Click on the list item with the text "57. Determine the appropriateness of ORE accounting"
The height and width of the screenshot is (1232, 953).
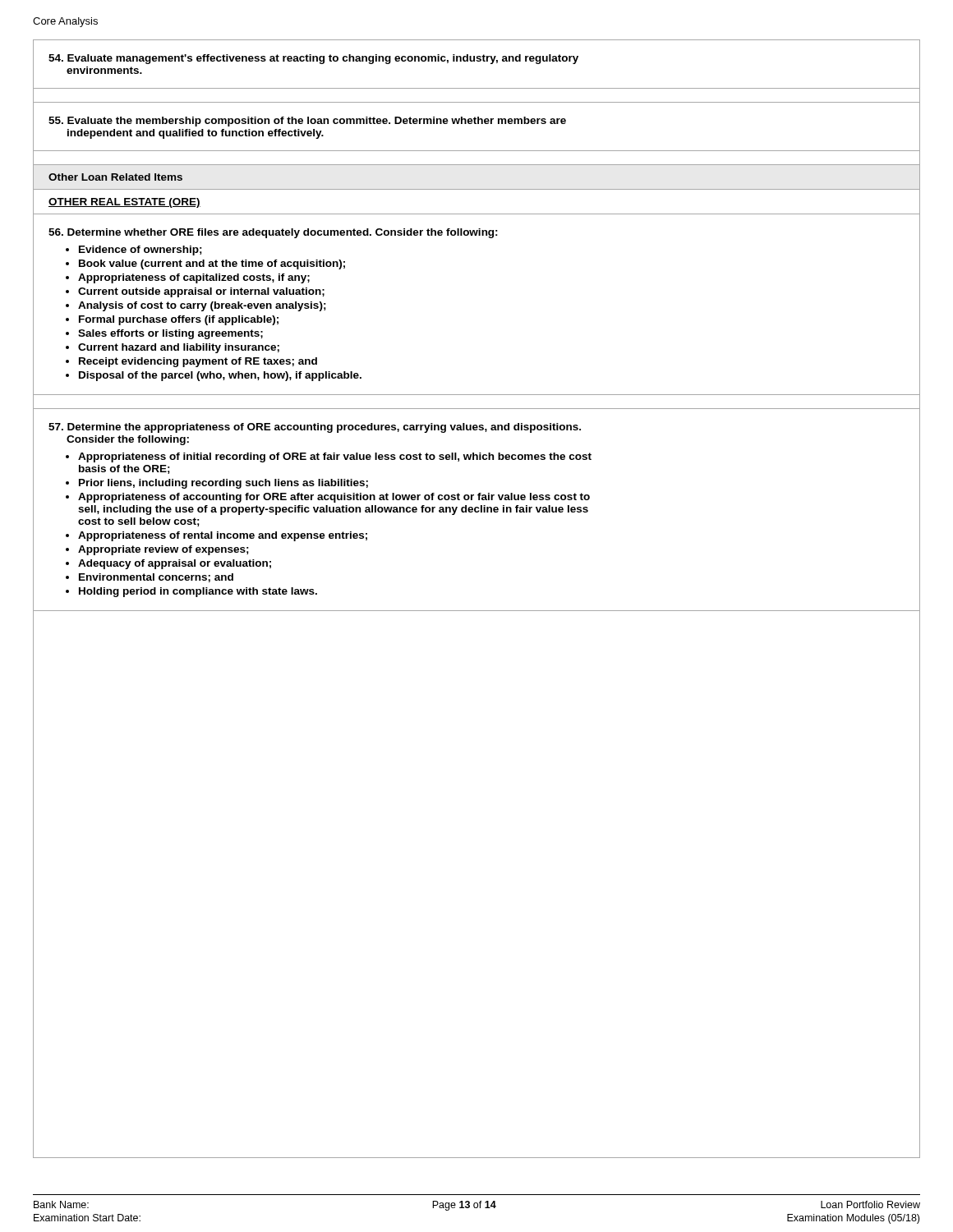click(476, 509)
